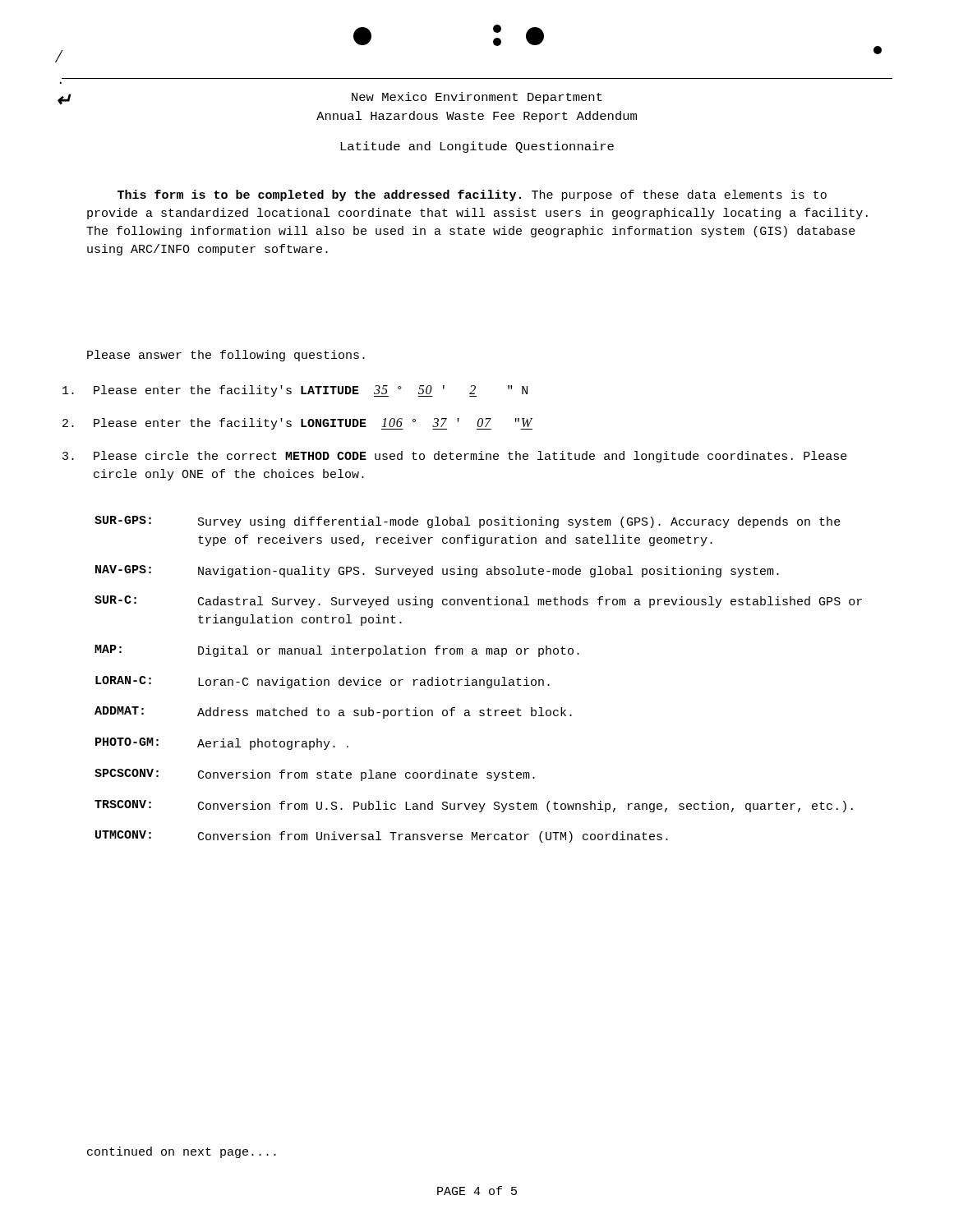Find the title
The width and height of the screenshot is (954, 1232).
click(477, 107)
